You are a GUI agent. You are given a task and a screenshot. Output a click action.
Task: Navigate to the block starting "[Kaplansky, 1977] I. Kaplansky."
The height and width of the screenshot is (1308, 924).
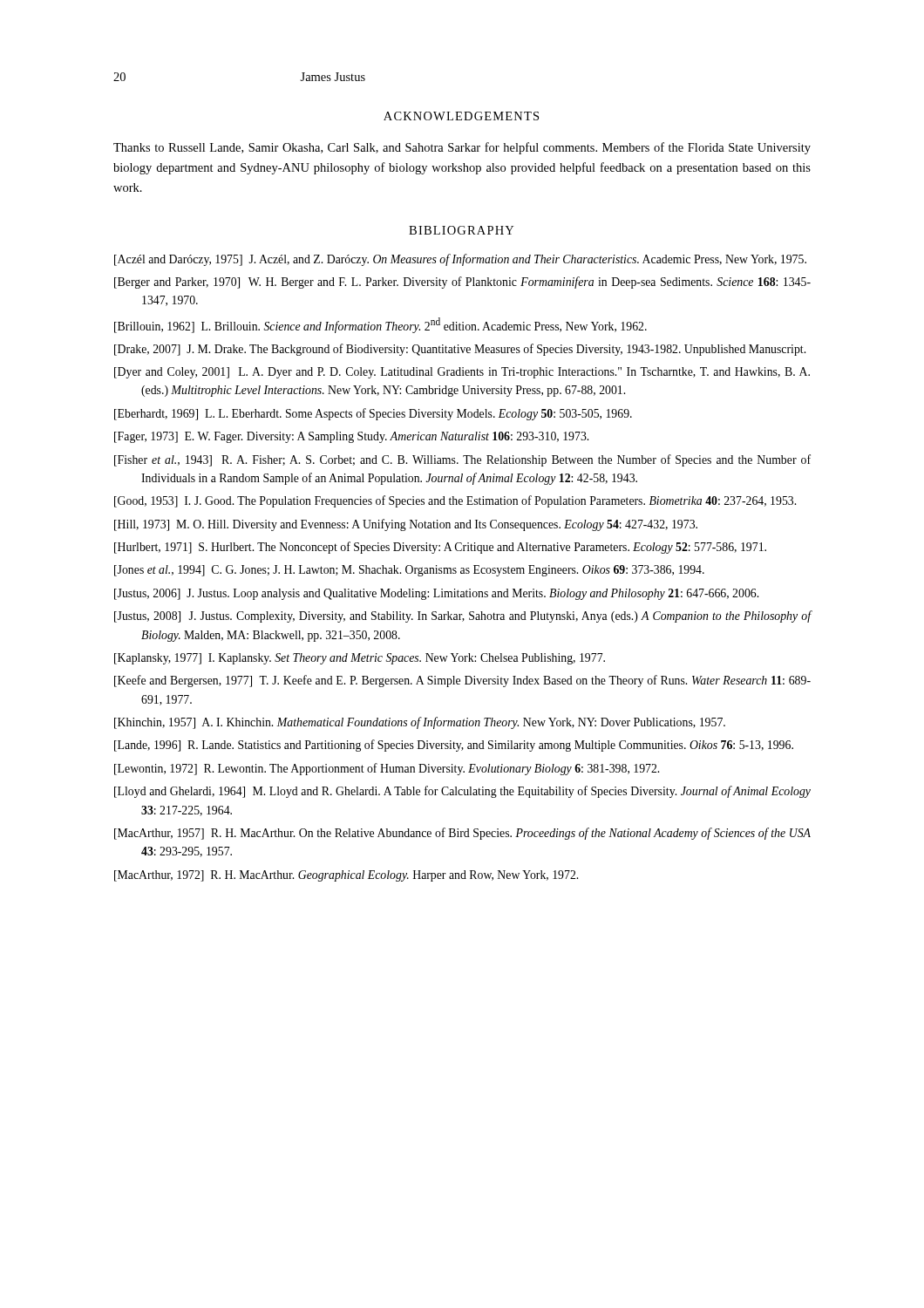point(360,658)
